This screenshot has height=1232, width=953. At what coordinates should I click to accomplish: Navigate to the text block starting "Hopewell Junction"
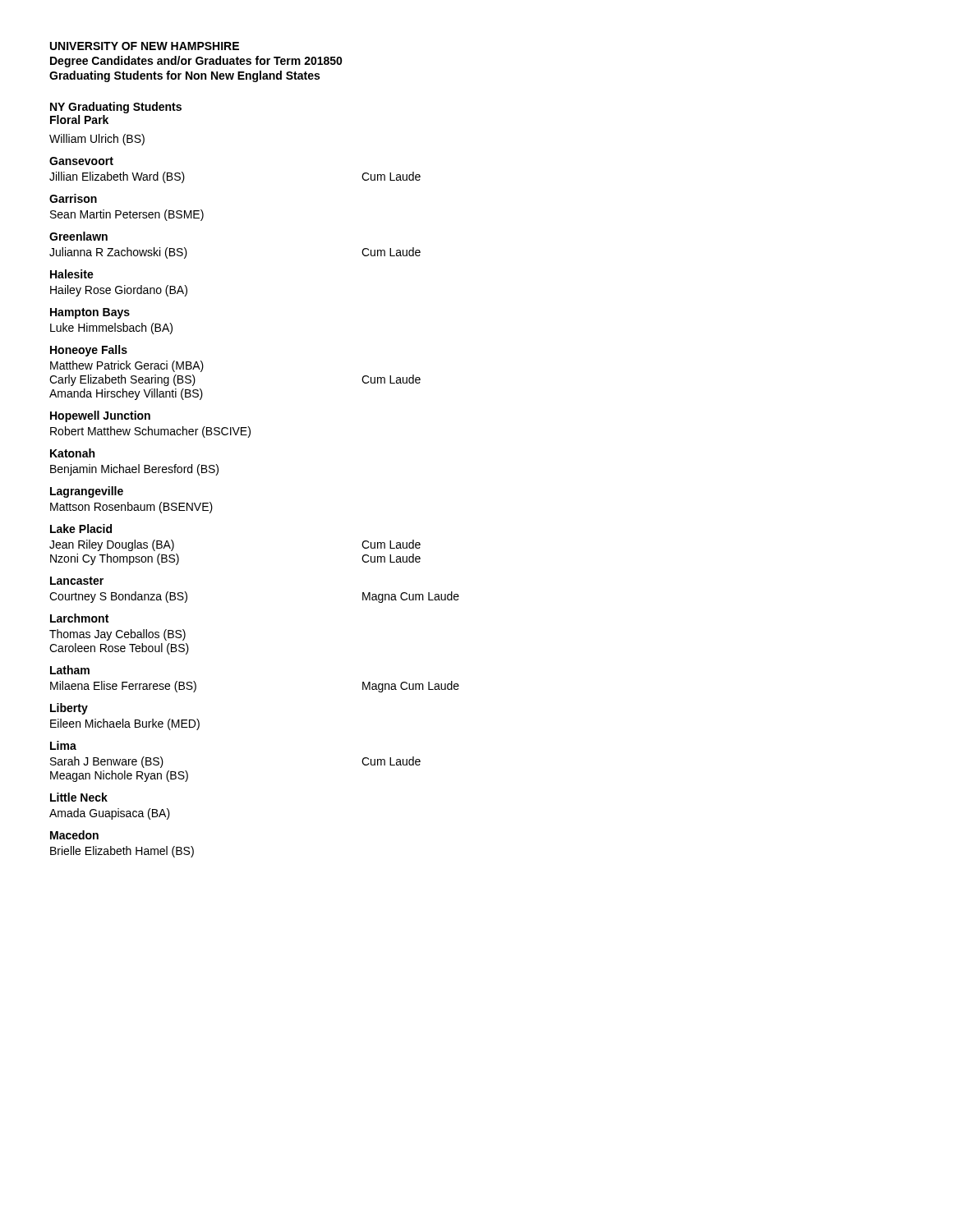[x=100, y=416]
